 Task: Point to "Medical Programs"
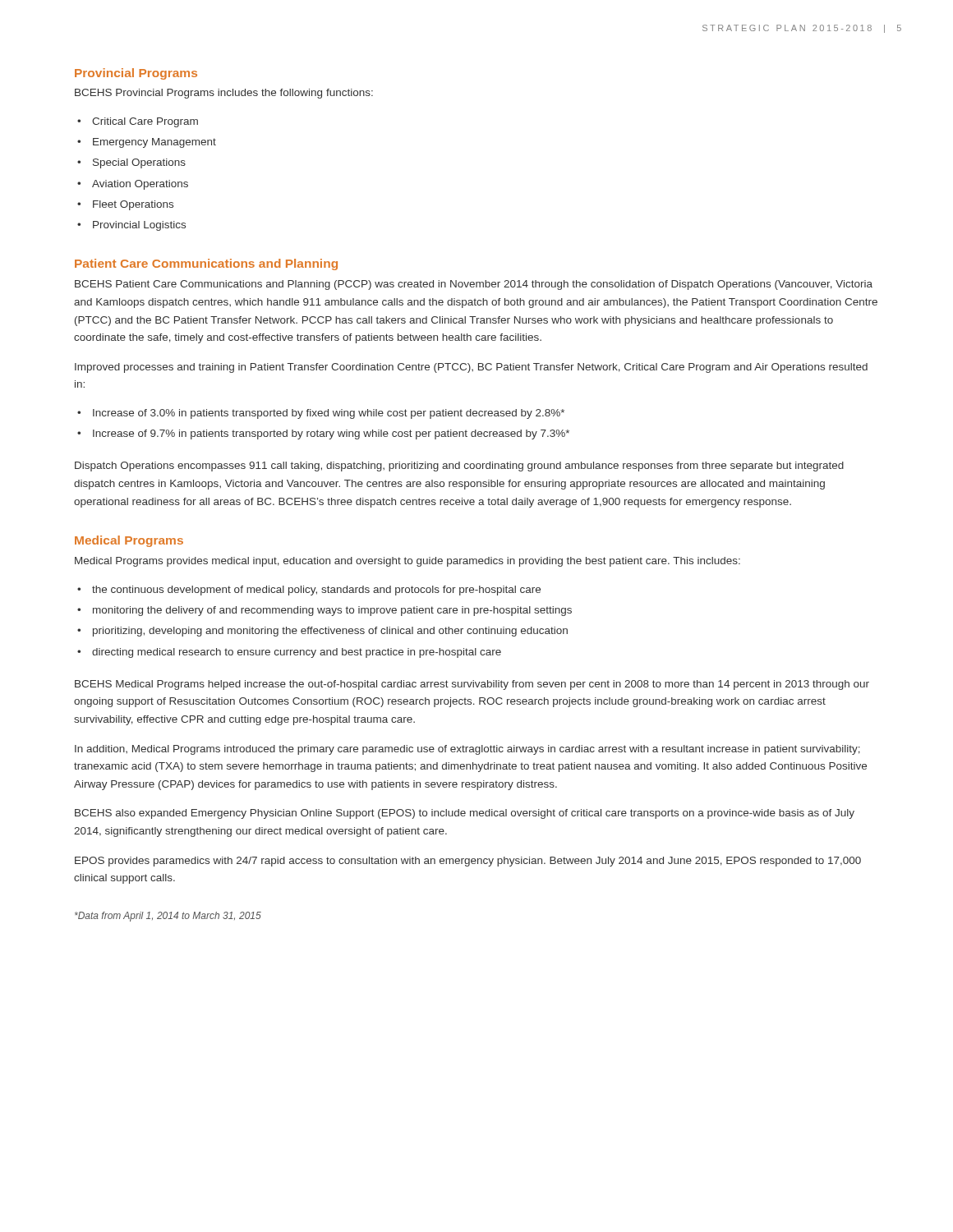[x=129, y=540]
